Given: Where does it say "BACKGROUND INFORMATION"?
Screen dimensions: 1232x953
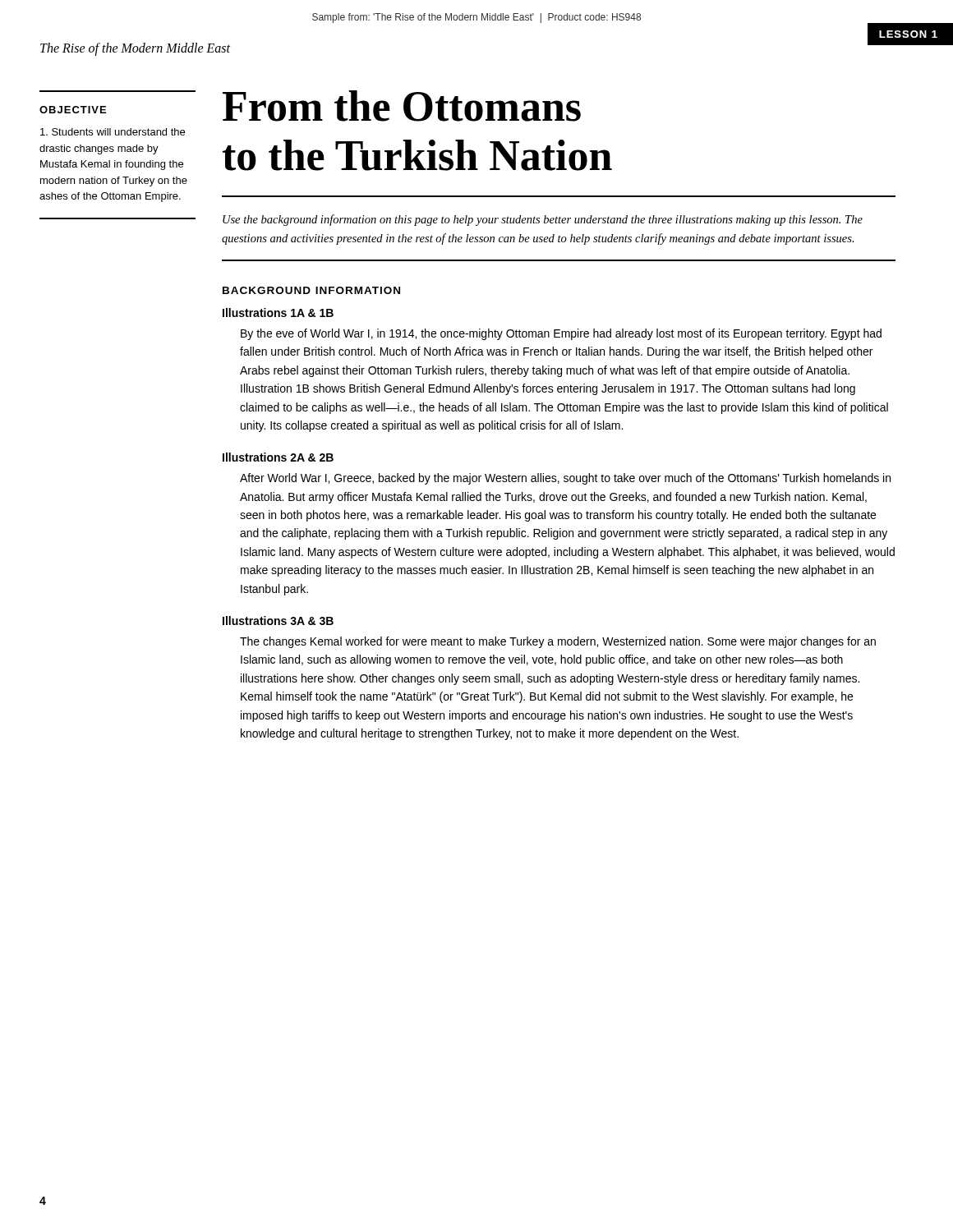Looking at the screenshot, I should click(x=312, y=290).
